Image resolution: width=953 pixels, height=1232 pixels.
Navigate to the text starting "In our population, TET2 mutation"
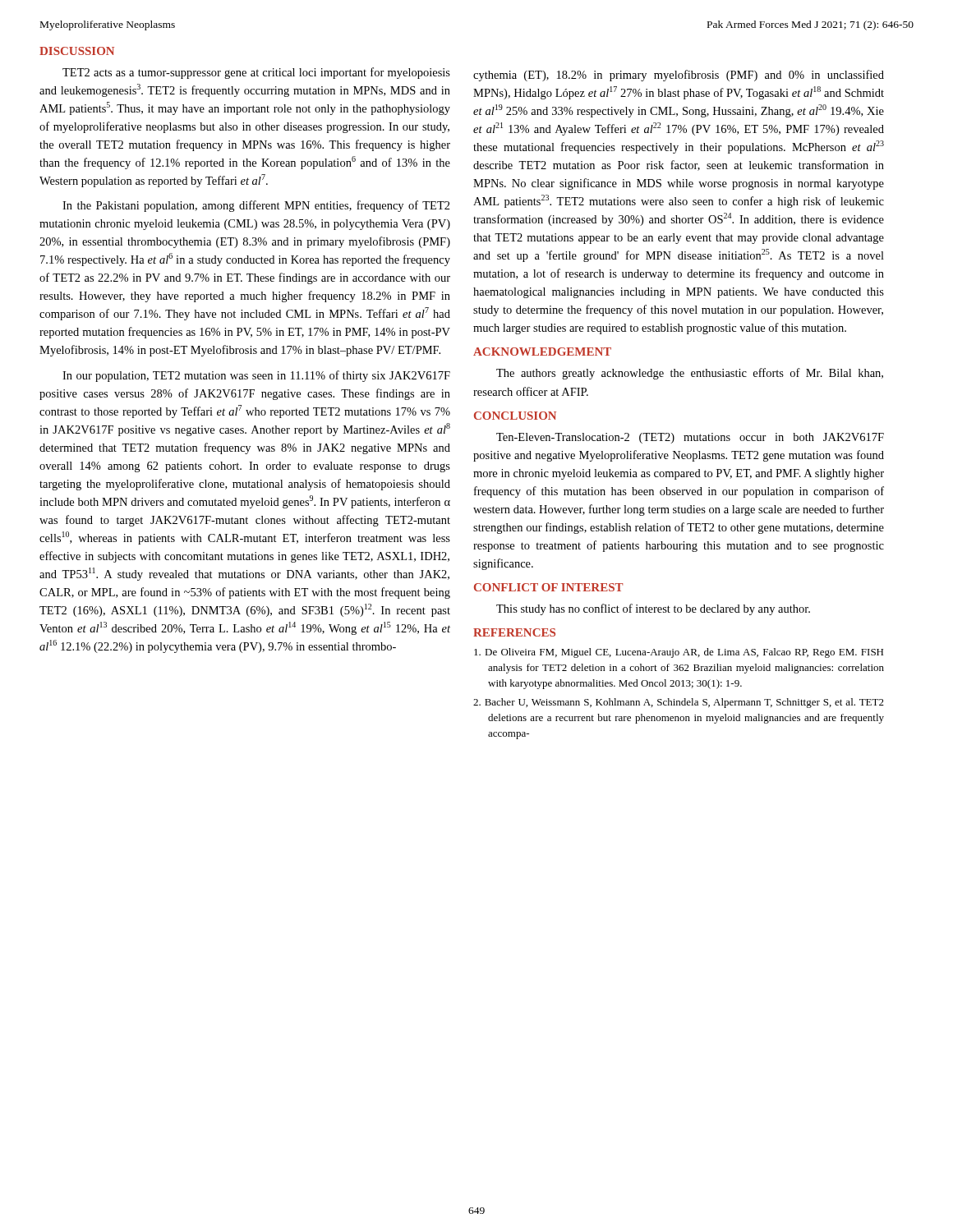[x=245, y=511]
